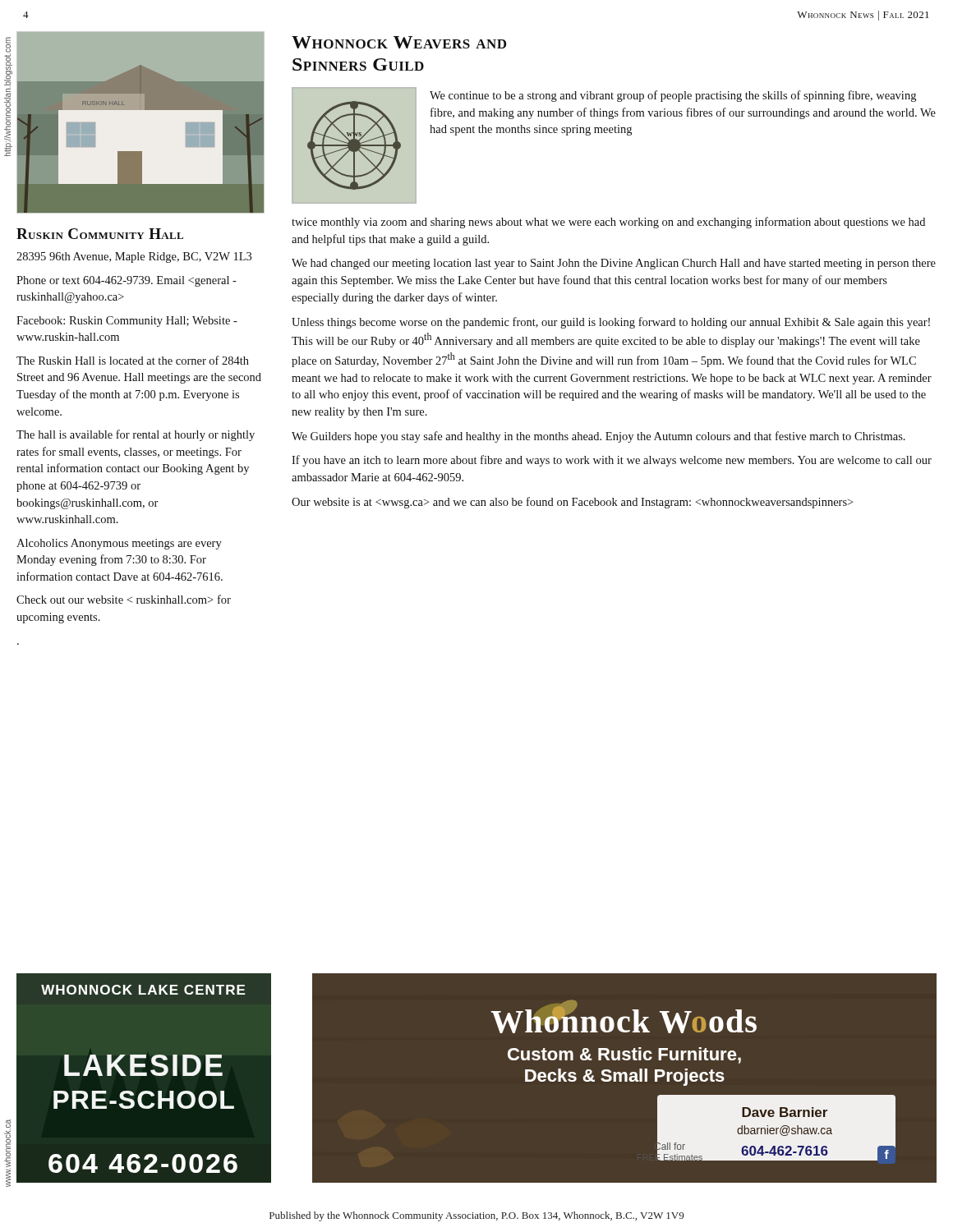This screenshot has height=1232, width=953.
Task: Point to the text starting "We had changed our meeting location"
Action: (614, 281)
